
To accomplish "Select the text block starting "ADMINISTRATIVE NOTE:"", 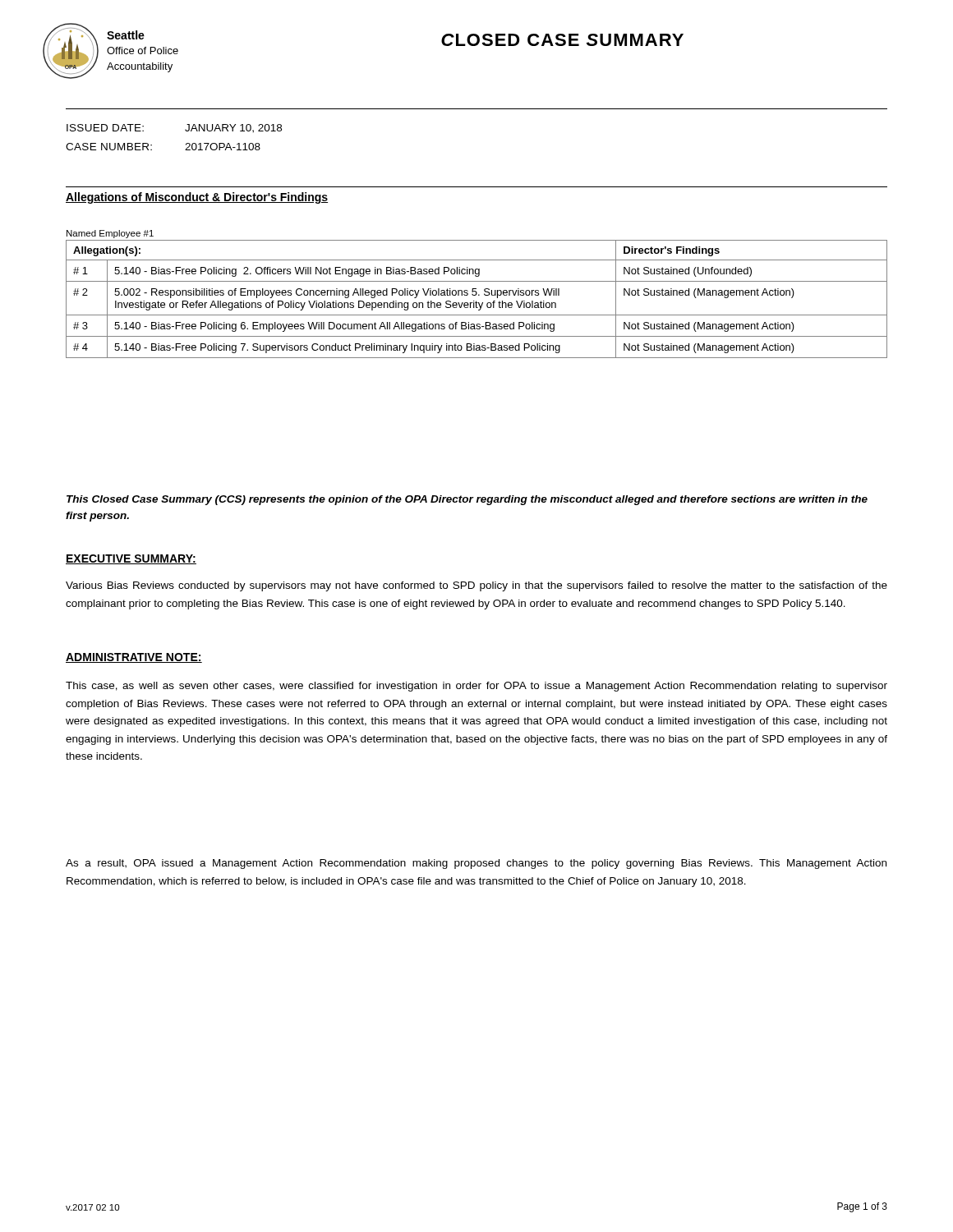I will pyautogui.click(x=134, y=657).
